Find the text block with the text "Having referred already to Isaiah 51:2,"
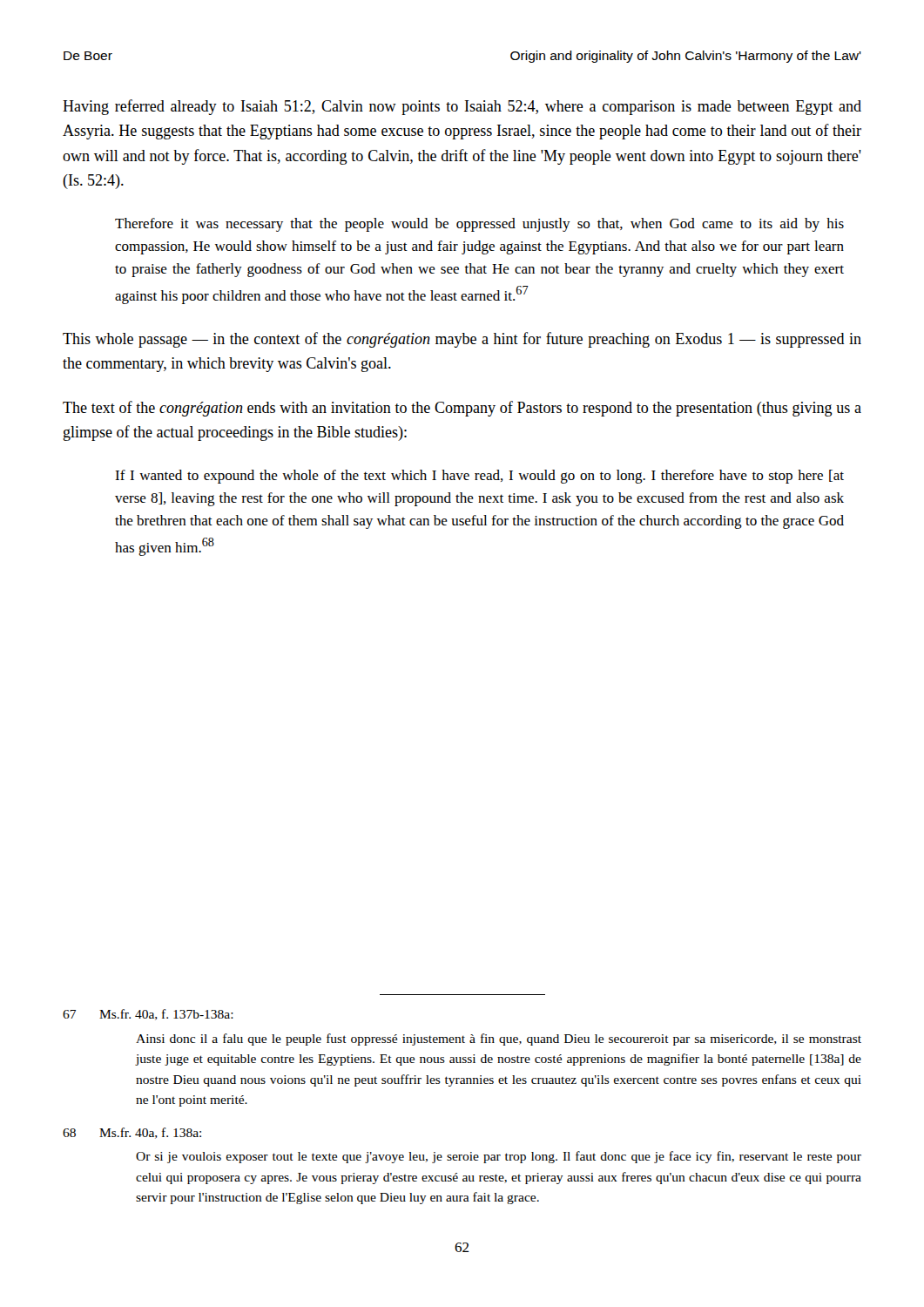924x1307 pixels. click(462, 144)
